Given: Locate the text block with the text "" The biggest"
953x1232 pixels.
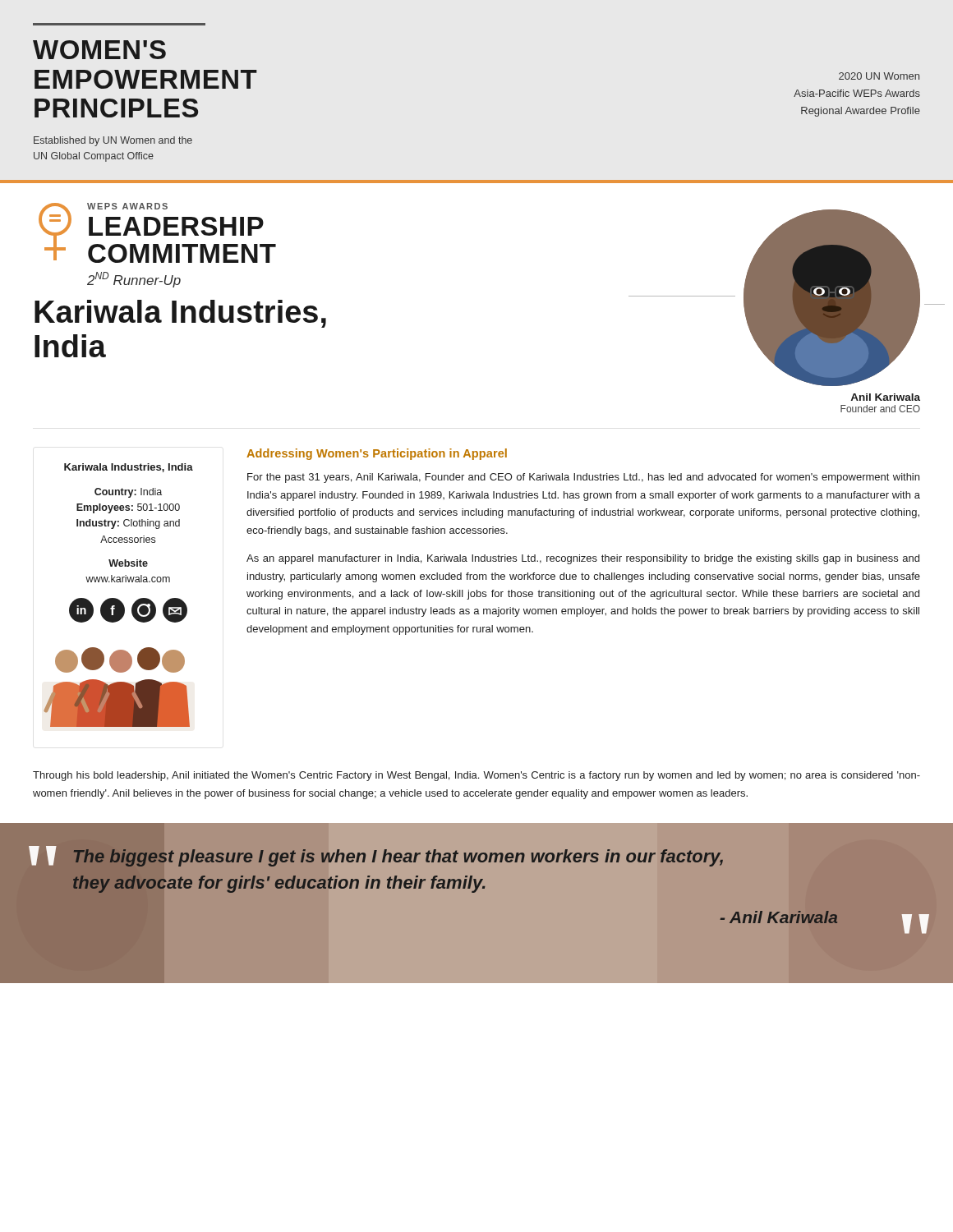Looking at the screenshot, I should 476,903.
